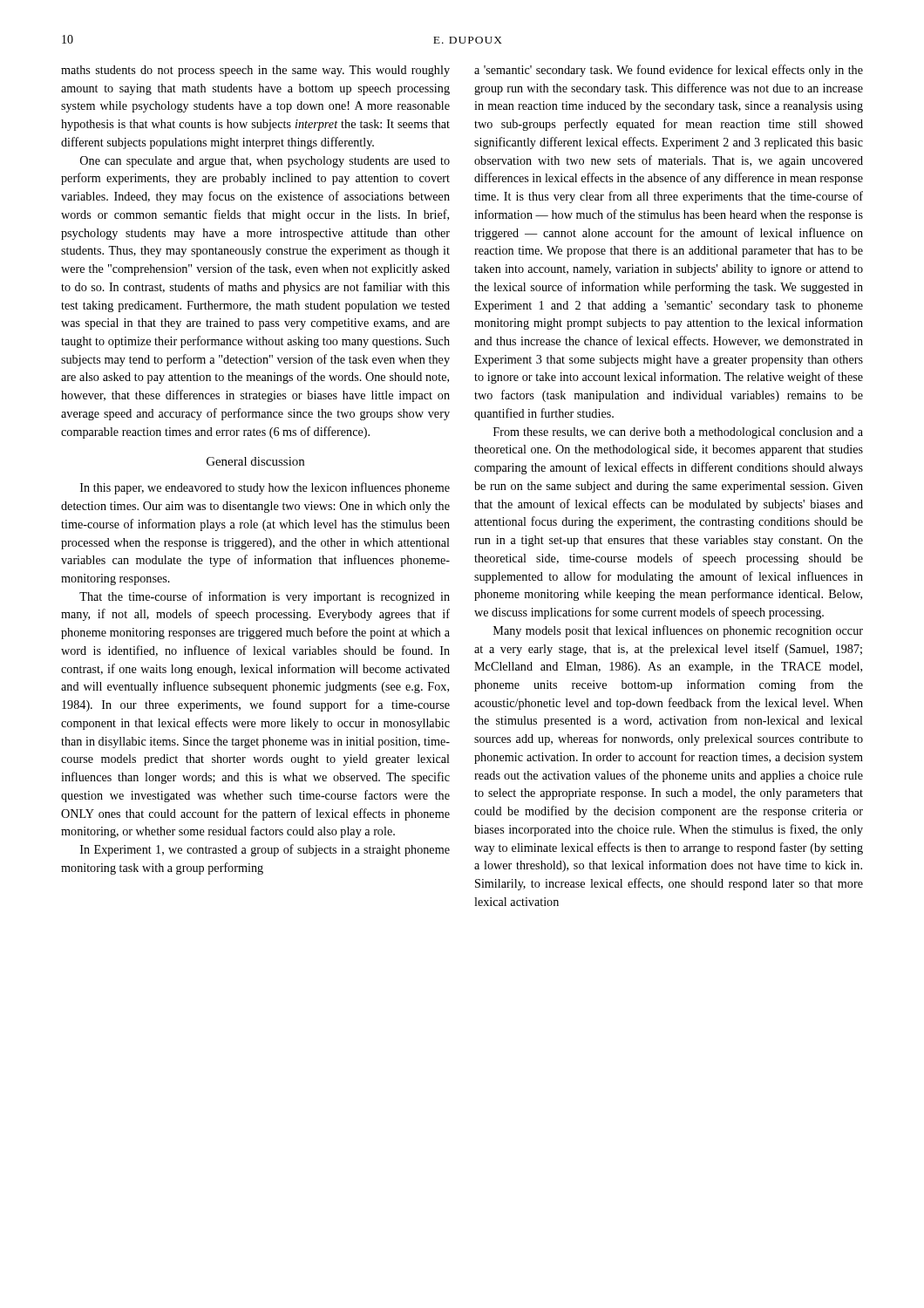
Task: Locate the block of text that opens with "From these results, we can derive both"
Action: point(669,522)
